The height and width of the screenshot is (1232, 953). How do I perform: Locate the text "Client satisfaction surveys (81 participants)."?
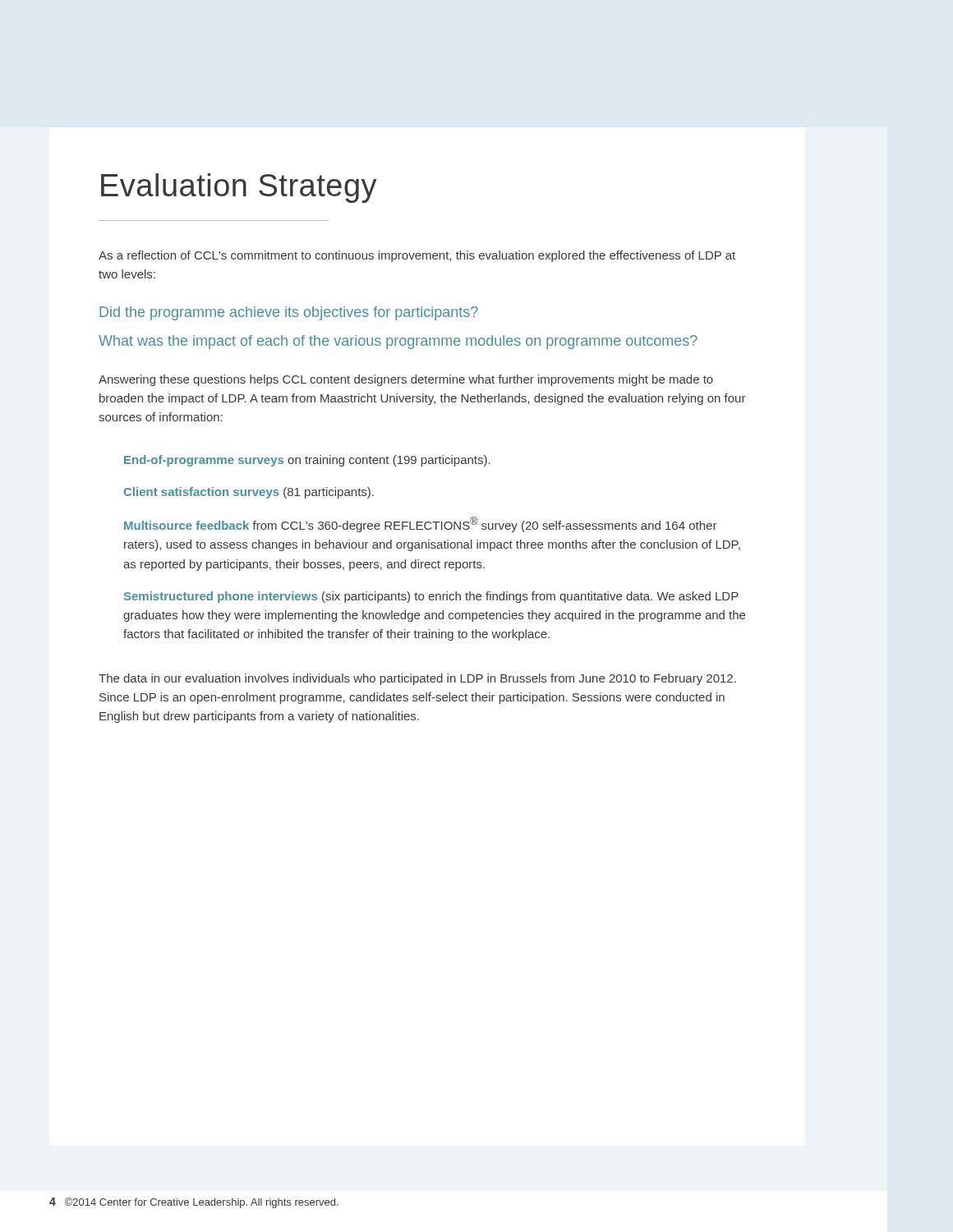[x=249, y=493]
